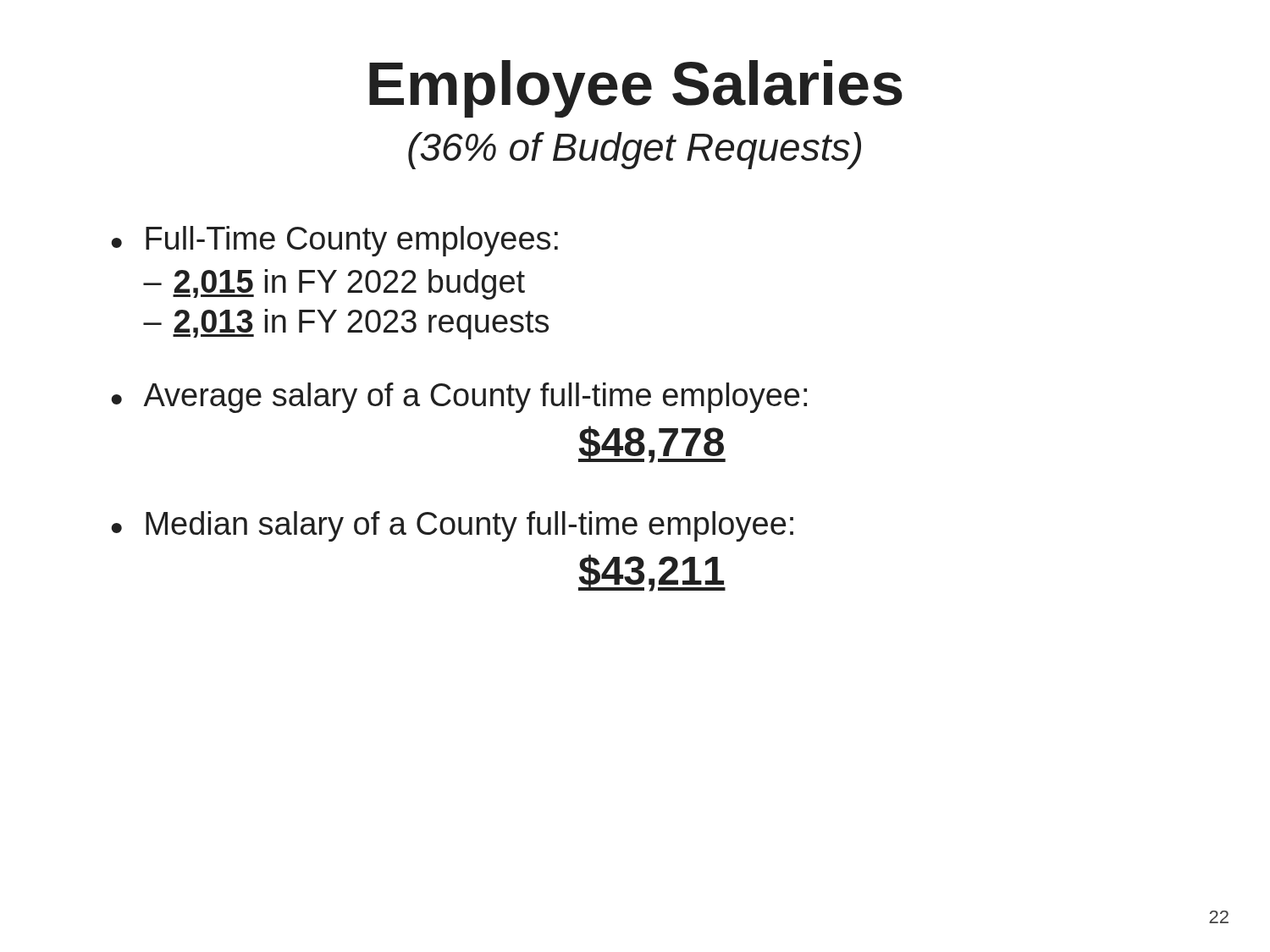Viewport: 1270px width, 952px height.
Task: Click on the passage starting "• Median salary of"
Action: [635, 550]
